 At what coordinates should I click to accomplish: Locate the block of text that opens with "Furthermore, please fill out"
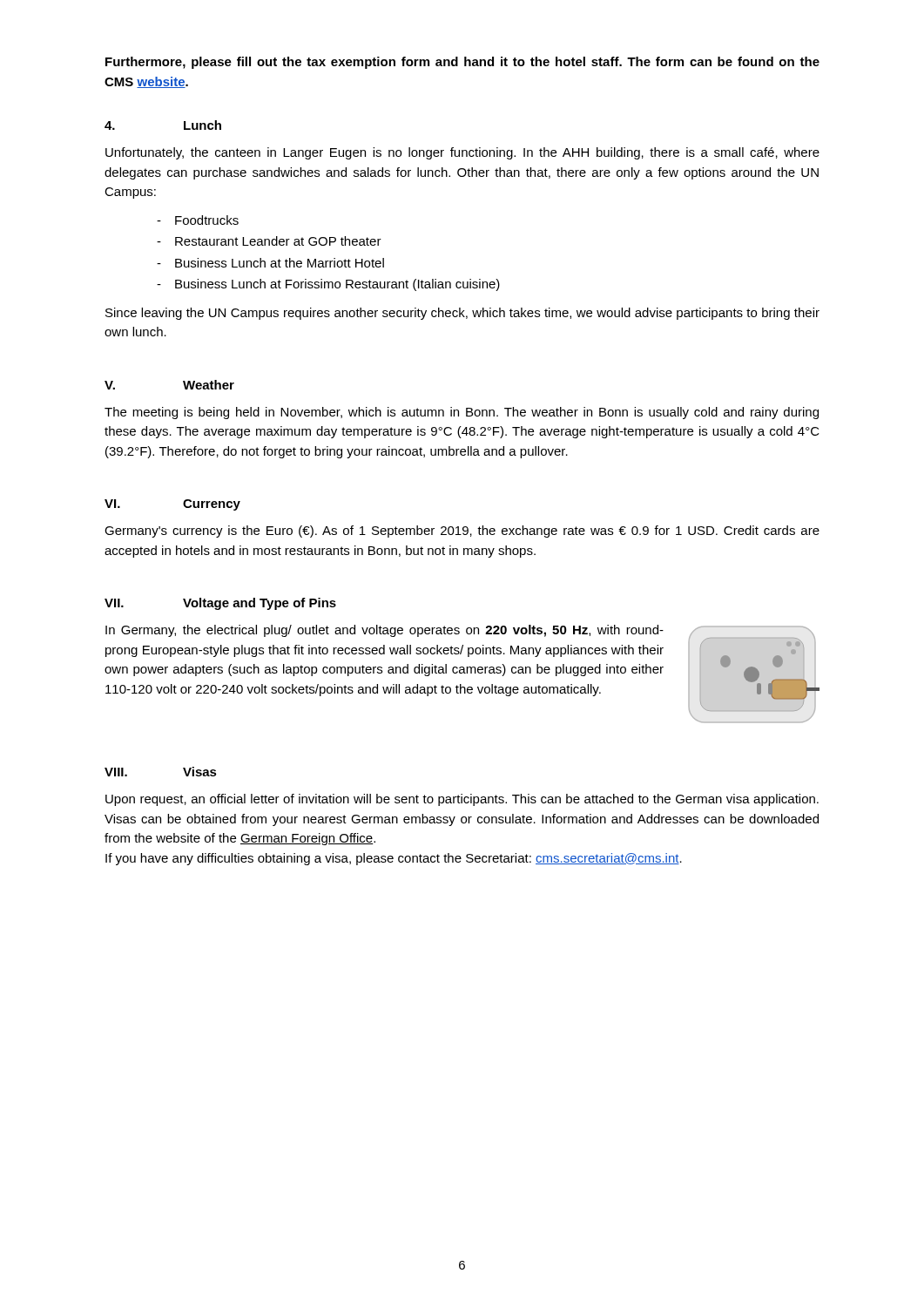tap(462, 71)
